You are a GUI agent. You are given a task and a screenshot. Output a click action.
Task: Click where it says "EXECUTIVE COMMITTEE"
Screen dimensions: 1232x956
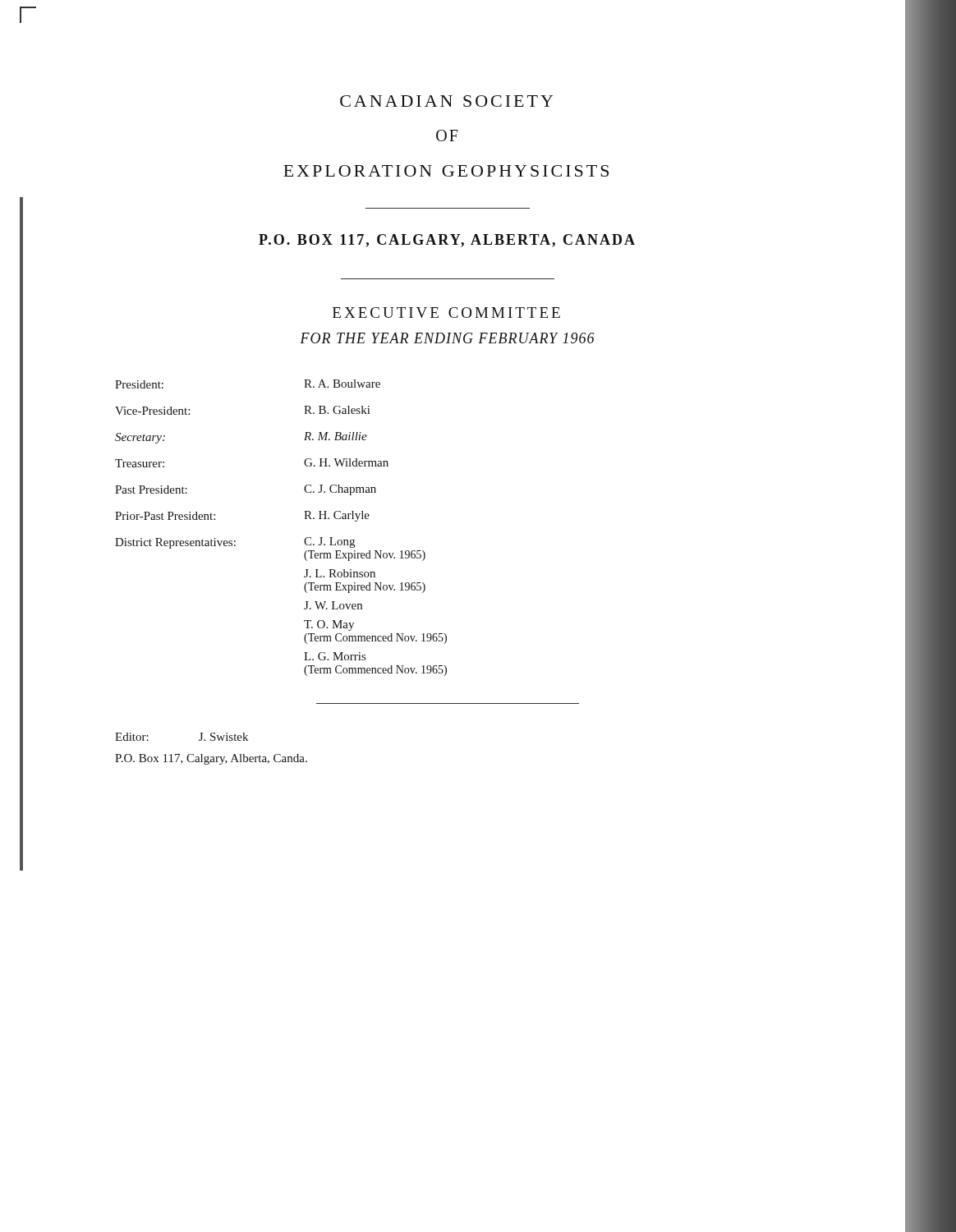click(448, 313)
